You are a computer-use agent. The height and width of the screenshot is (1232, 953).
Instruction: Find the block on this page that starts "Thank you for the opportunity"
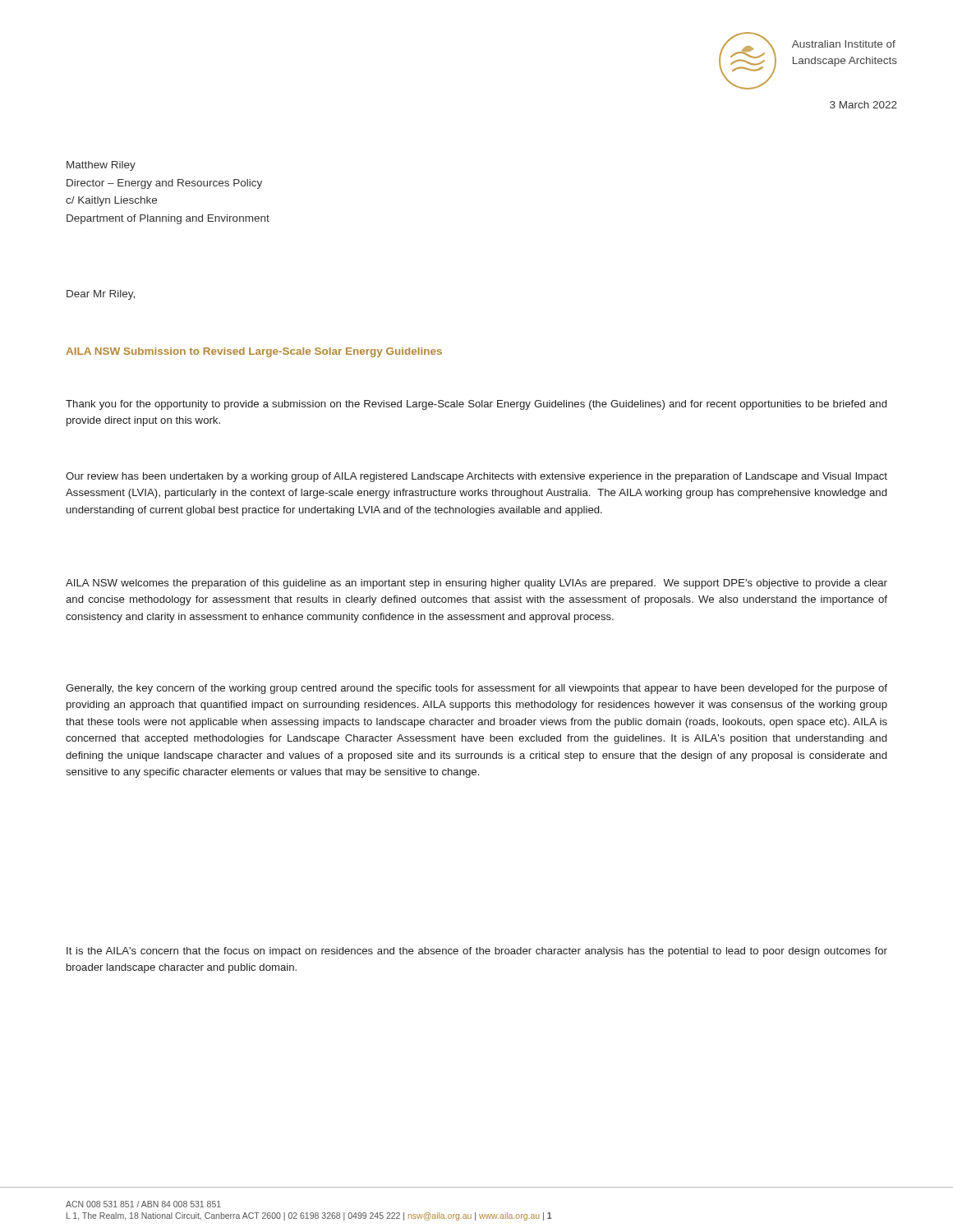(x=476, y=412)
